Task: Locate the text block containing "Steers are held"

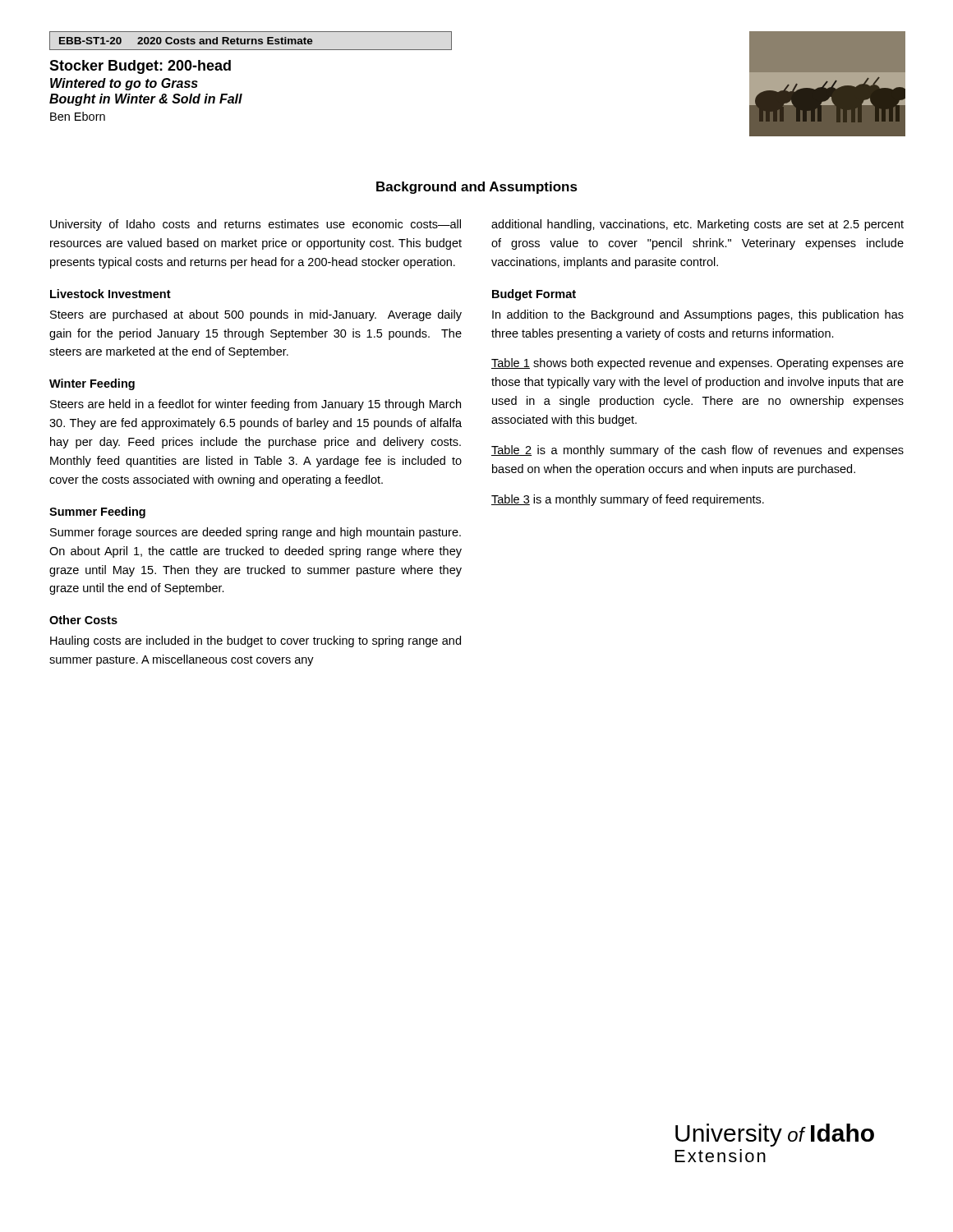Action: click(255, 442)
